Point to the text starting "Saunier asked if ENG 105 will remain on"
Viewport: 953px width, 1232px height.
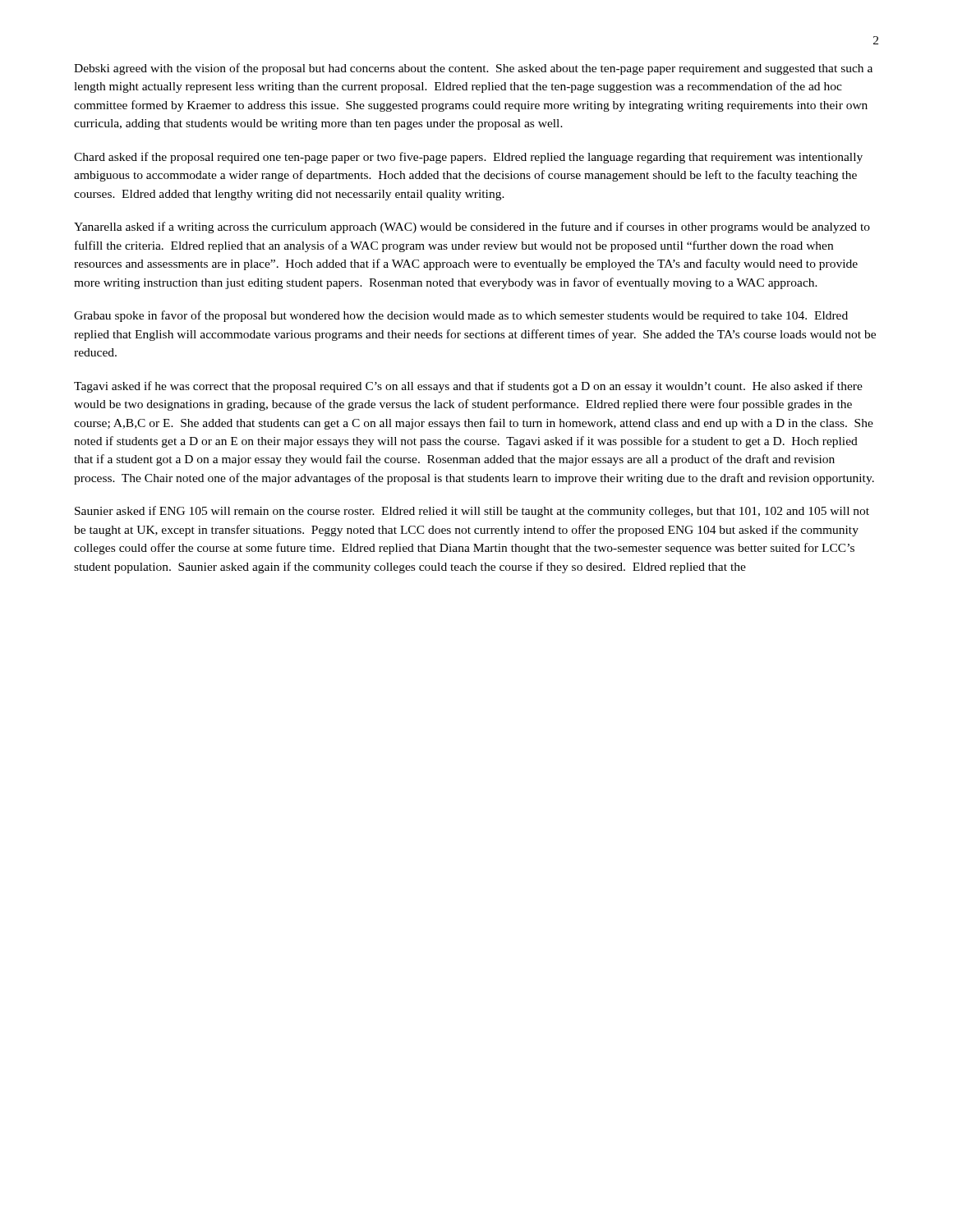472,538
